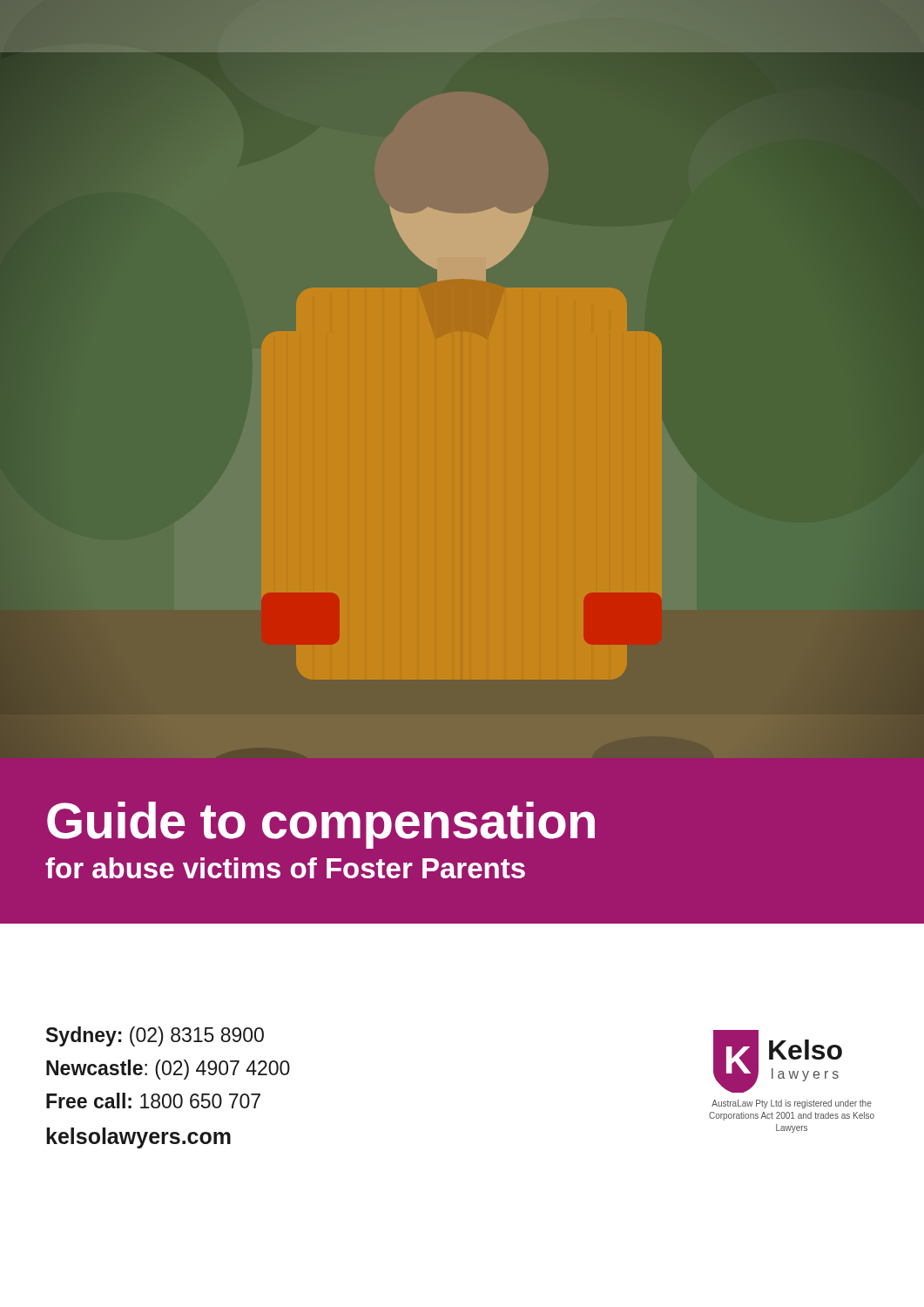924x1307 pixels.
Task: Select the block starting "Guide to compensation for"
Action: click(462, 839)
